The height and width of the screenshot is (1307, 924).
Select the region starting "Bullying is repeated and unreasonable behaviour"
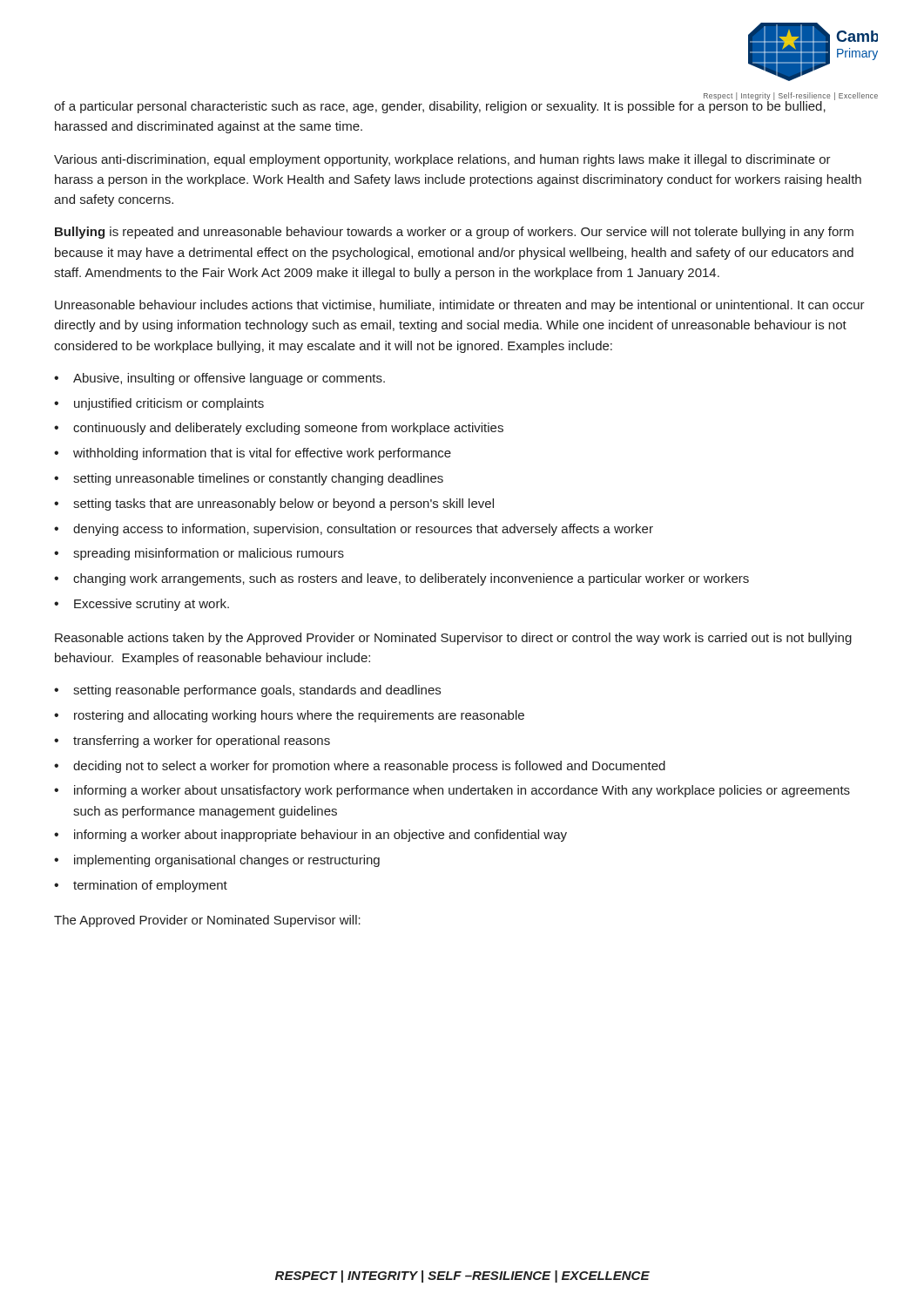click(x=454, y=252)
